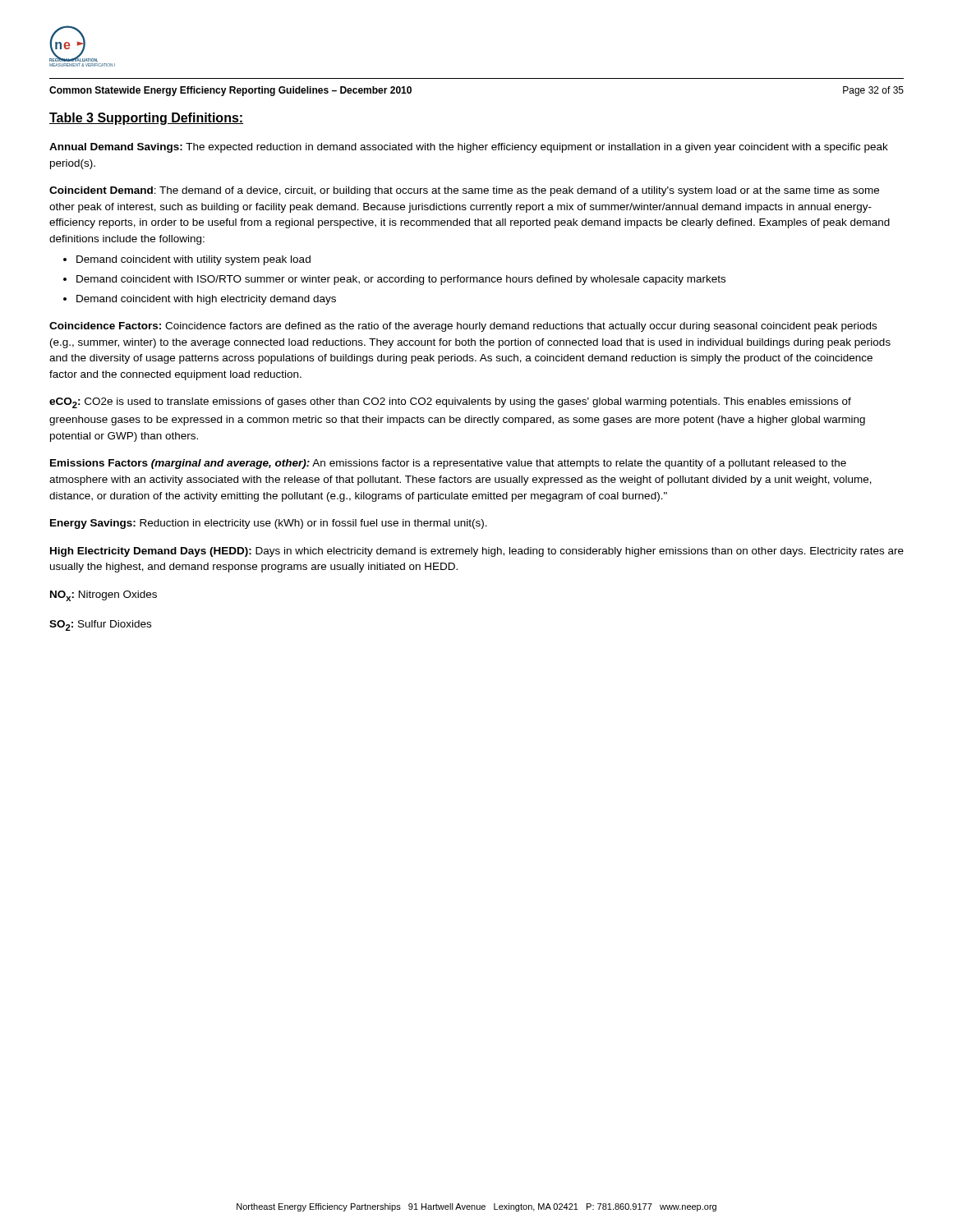Find the block starting "eCO2: CO2e is"

point(457,419)
